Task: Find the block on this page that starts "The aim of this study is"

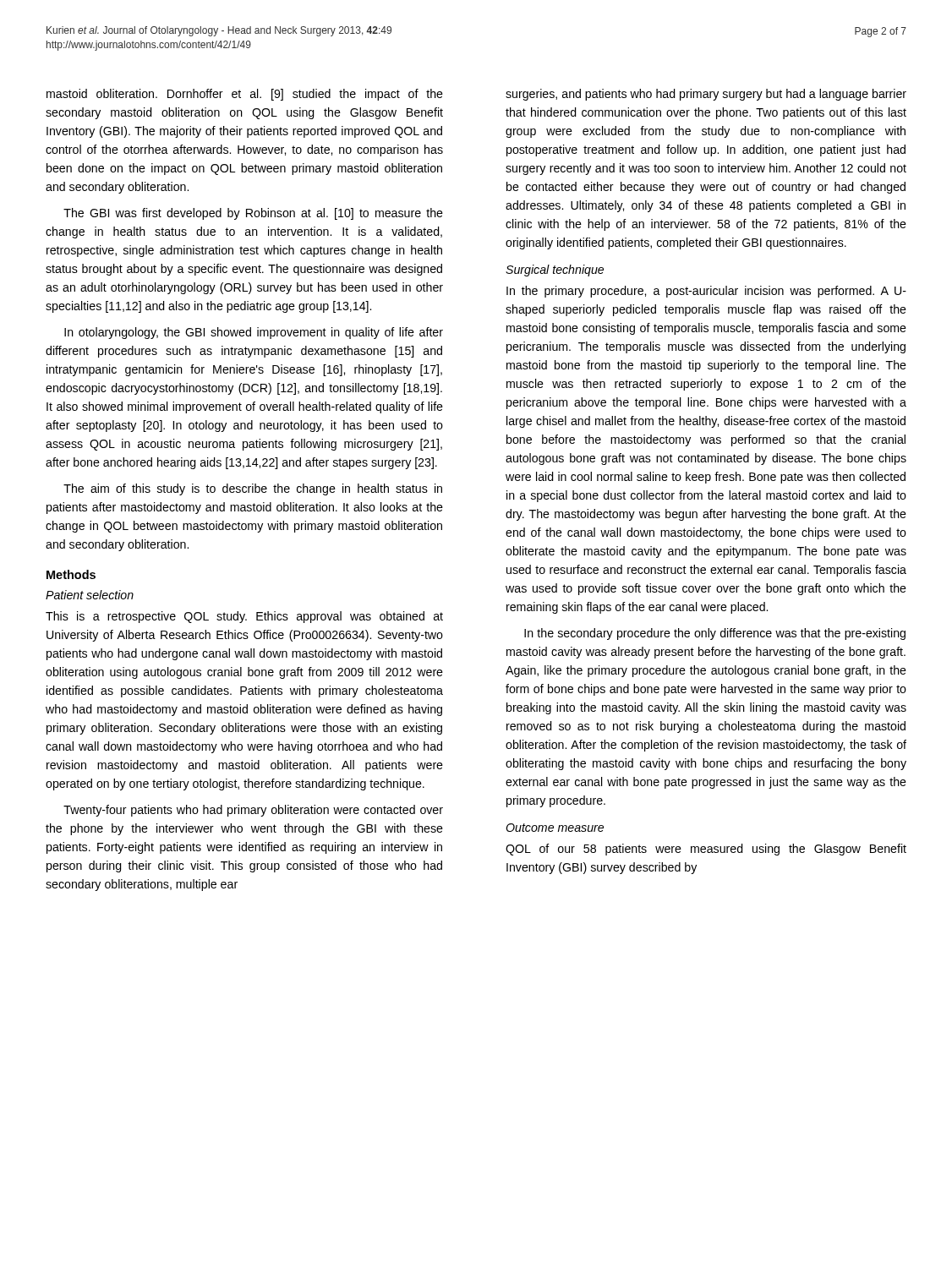Action: coord(244,517)
